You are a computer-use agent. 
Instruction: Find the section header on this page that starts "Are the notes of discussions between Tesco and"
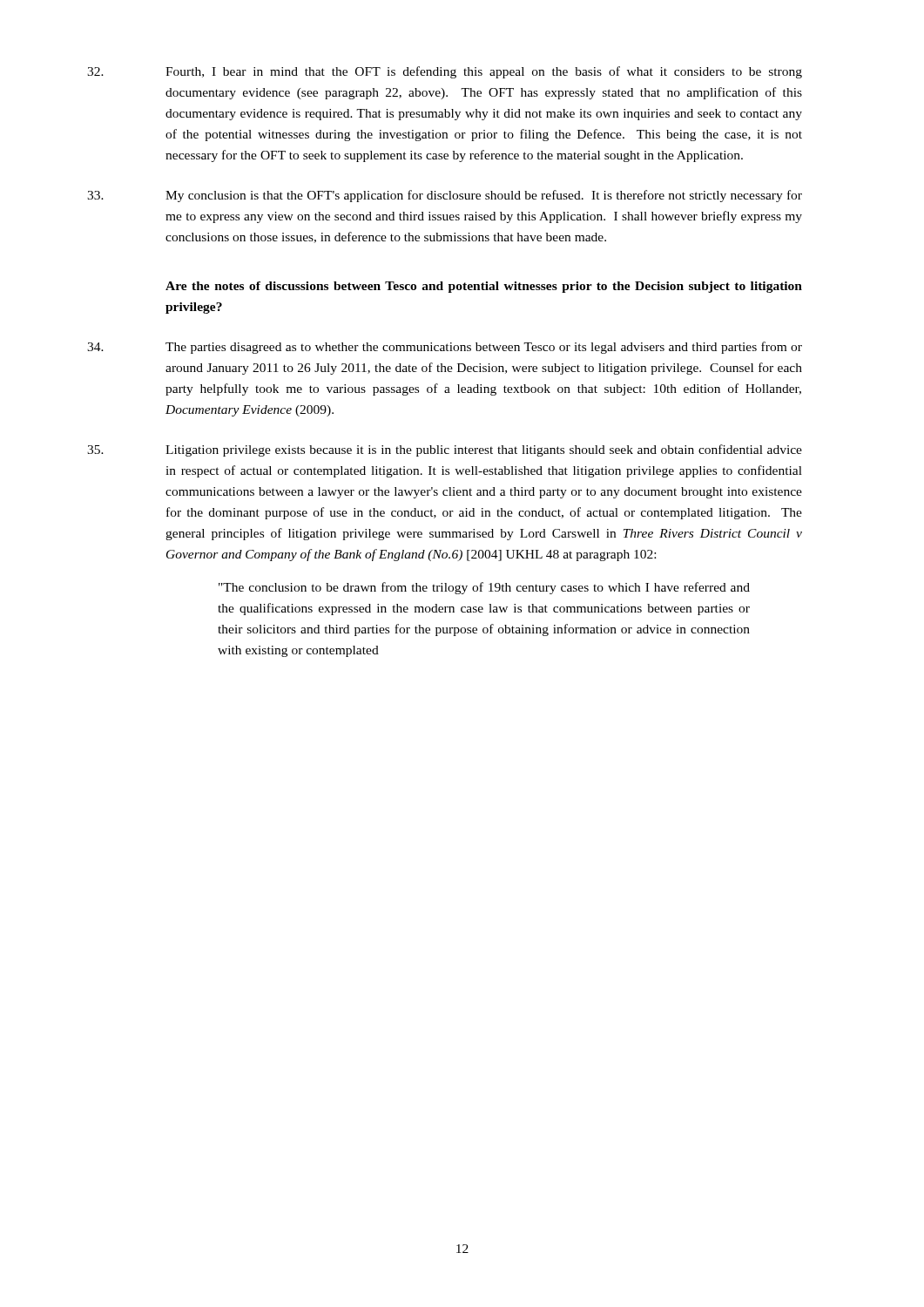[x=484, y=296]
